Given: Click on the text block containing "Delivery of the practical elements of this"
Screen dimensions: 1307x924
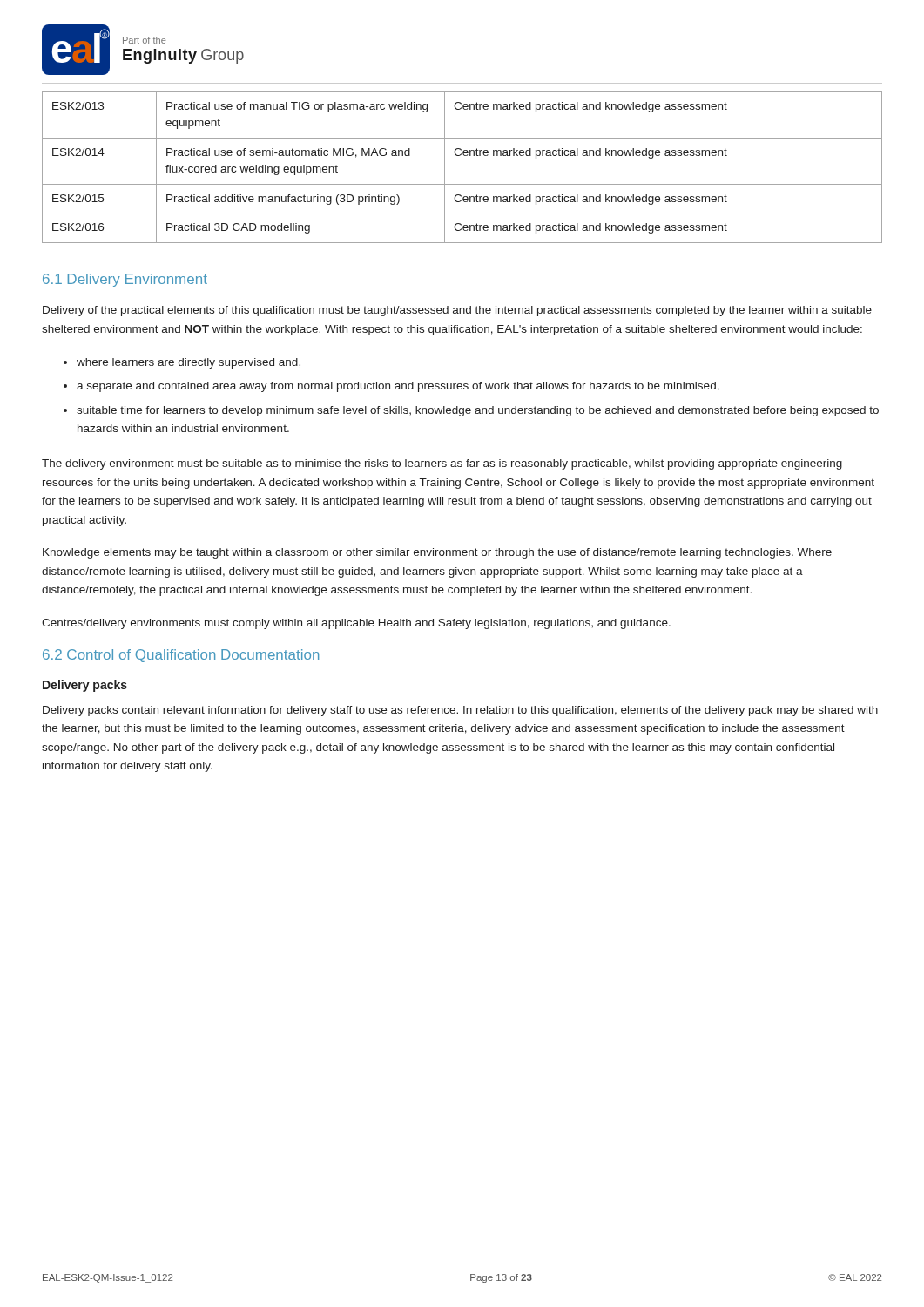Looking at the screenshot, I should point(457,319).
